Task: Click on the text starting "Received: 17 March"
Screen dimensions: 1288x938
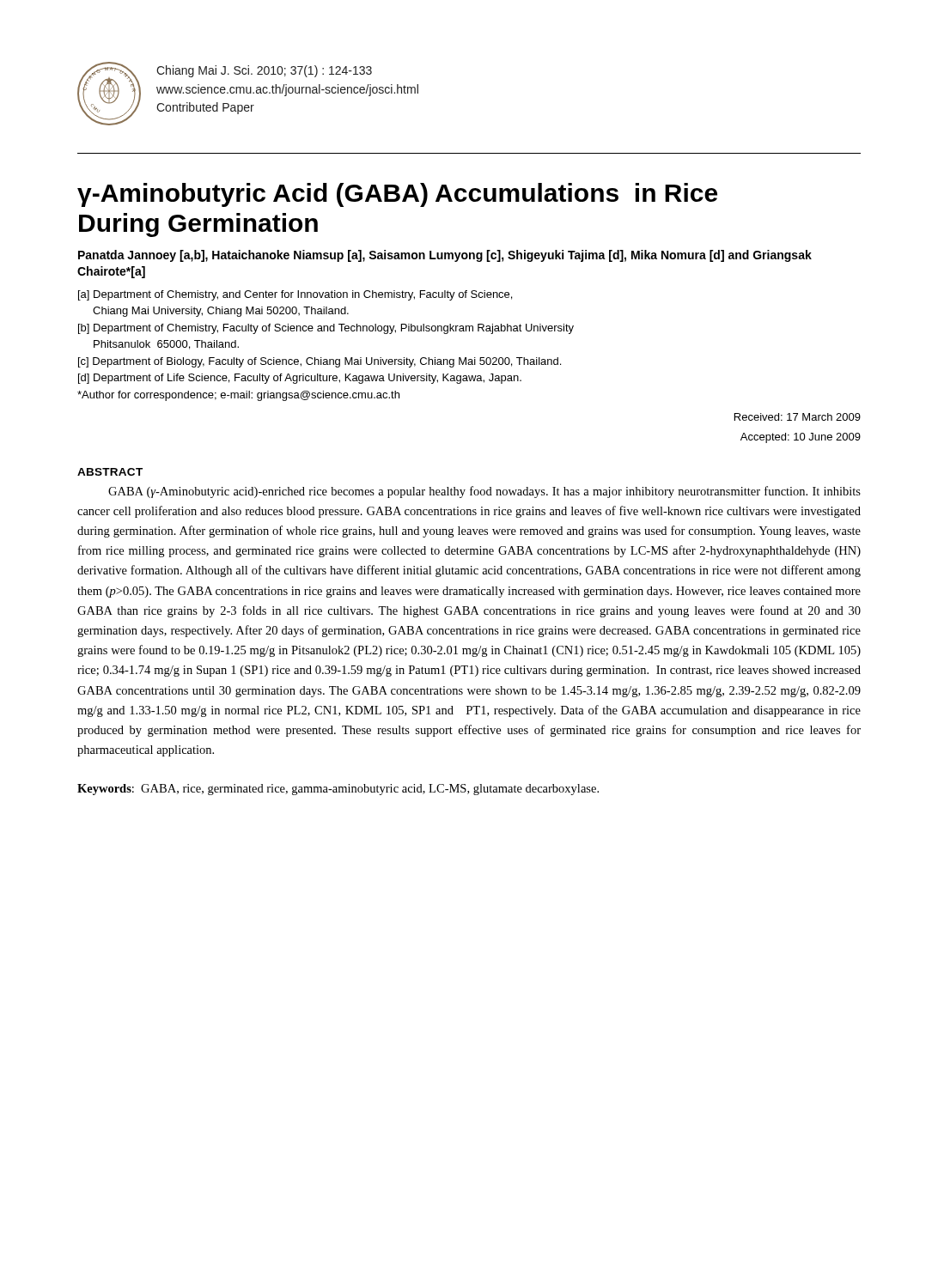Action: tap(797, 427)
